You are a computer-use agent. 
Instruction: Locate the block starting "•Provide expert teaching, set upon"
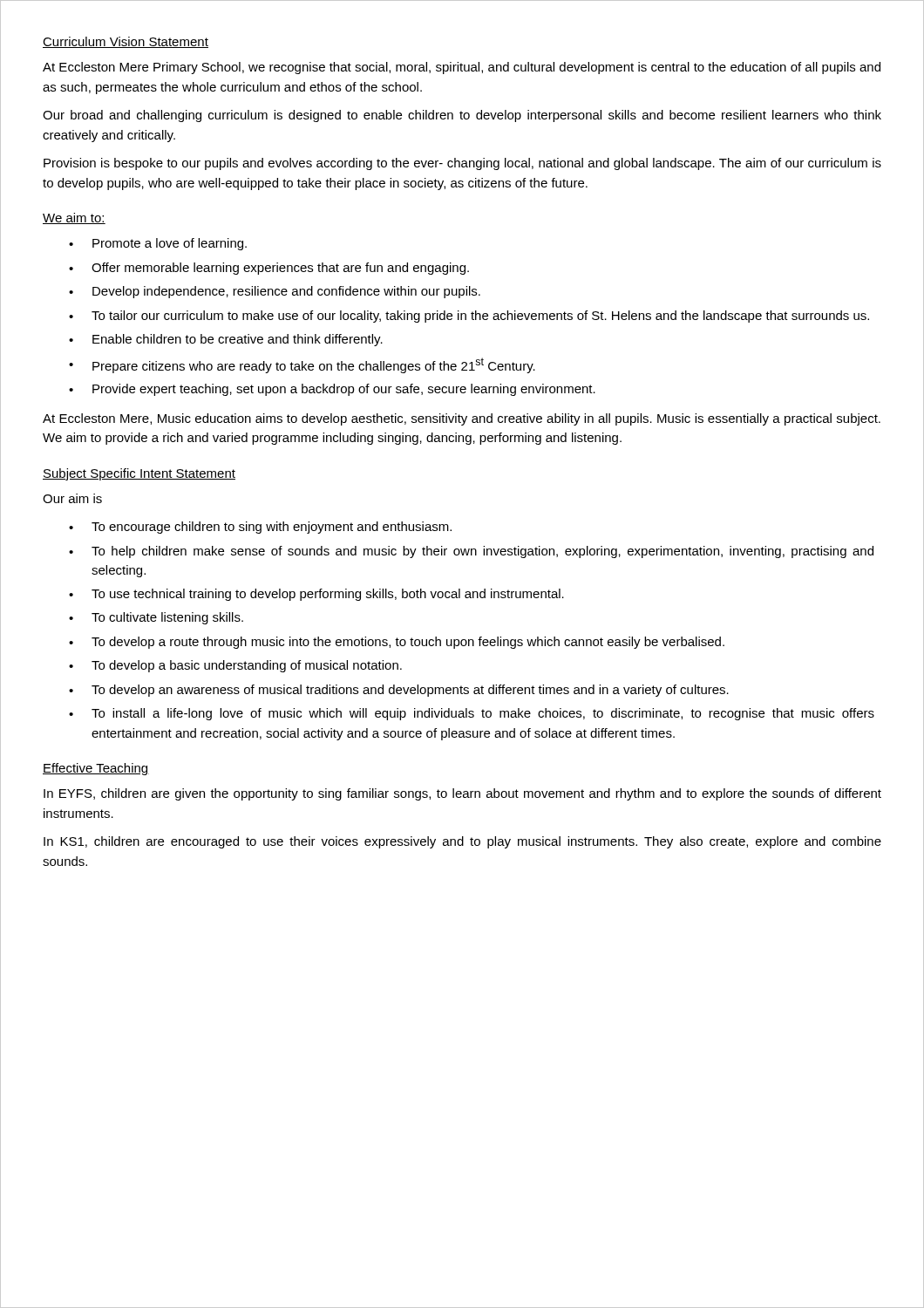tap(475, 390)
